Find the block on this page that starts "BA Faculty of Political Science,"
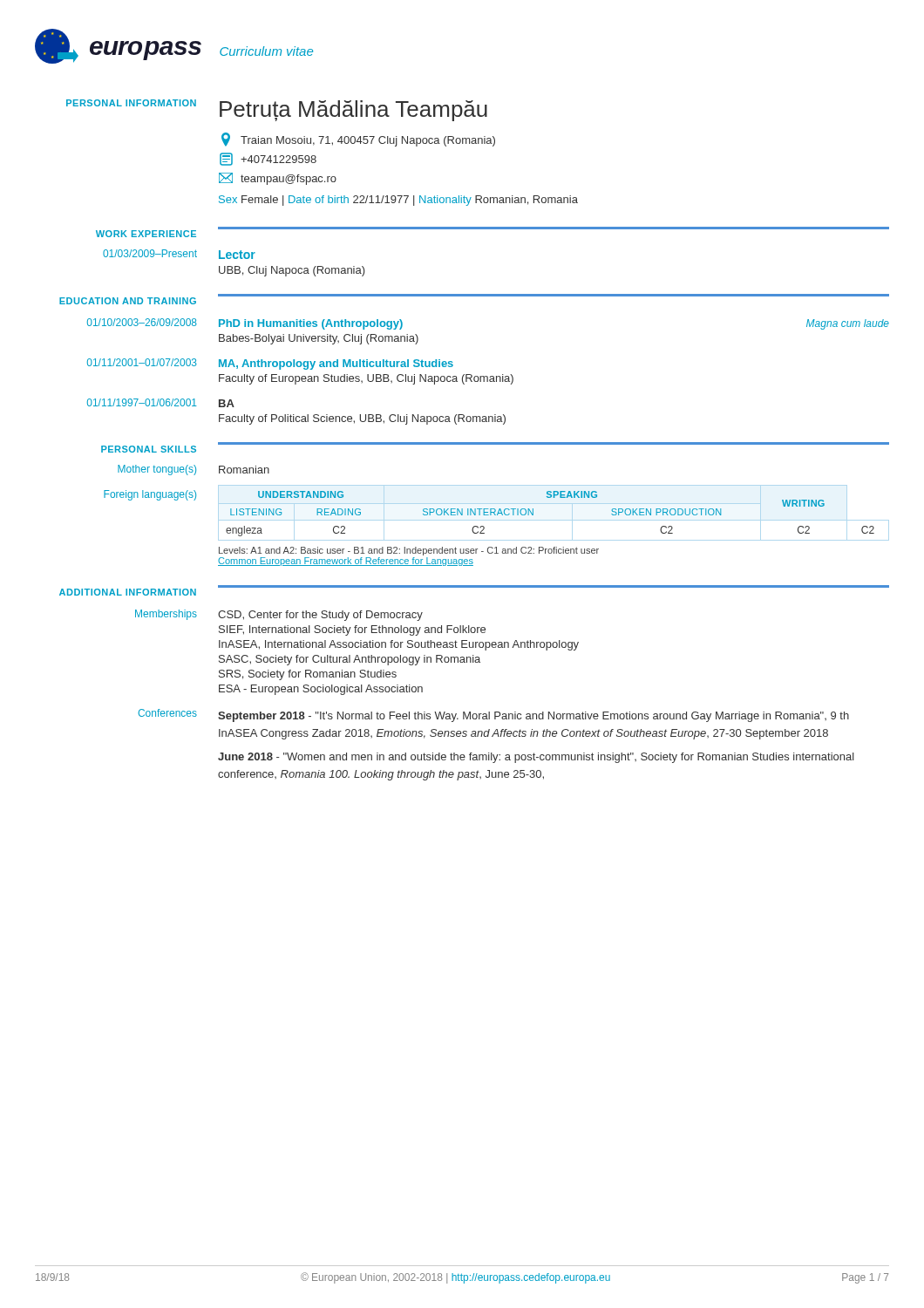The width and height of the screenshot is (924, 1308). (227, 403)
